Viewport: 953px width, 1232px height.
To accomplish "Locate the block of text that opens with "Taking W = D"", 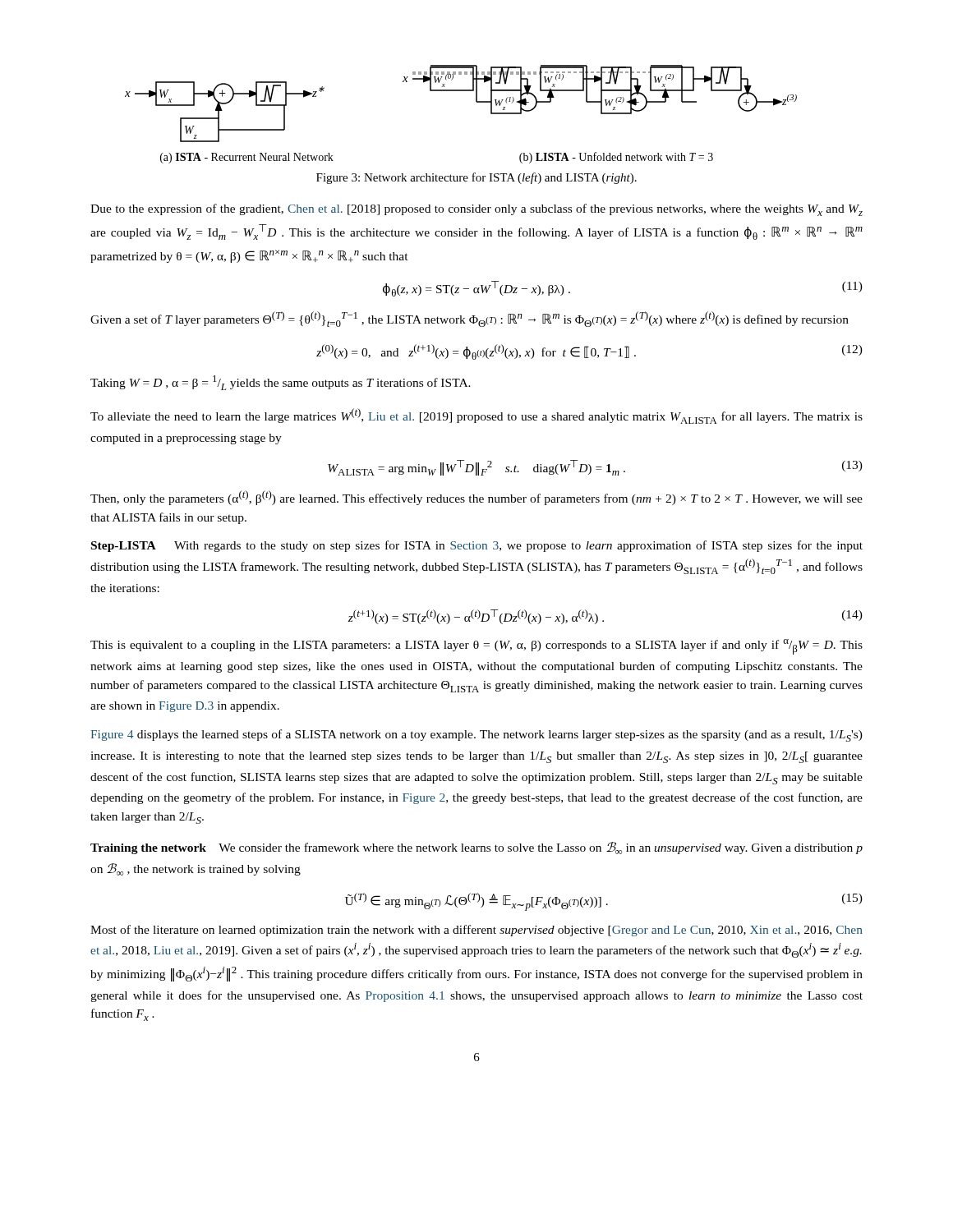I will (476, 383).
